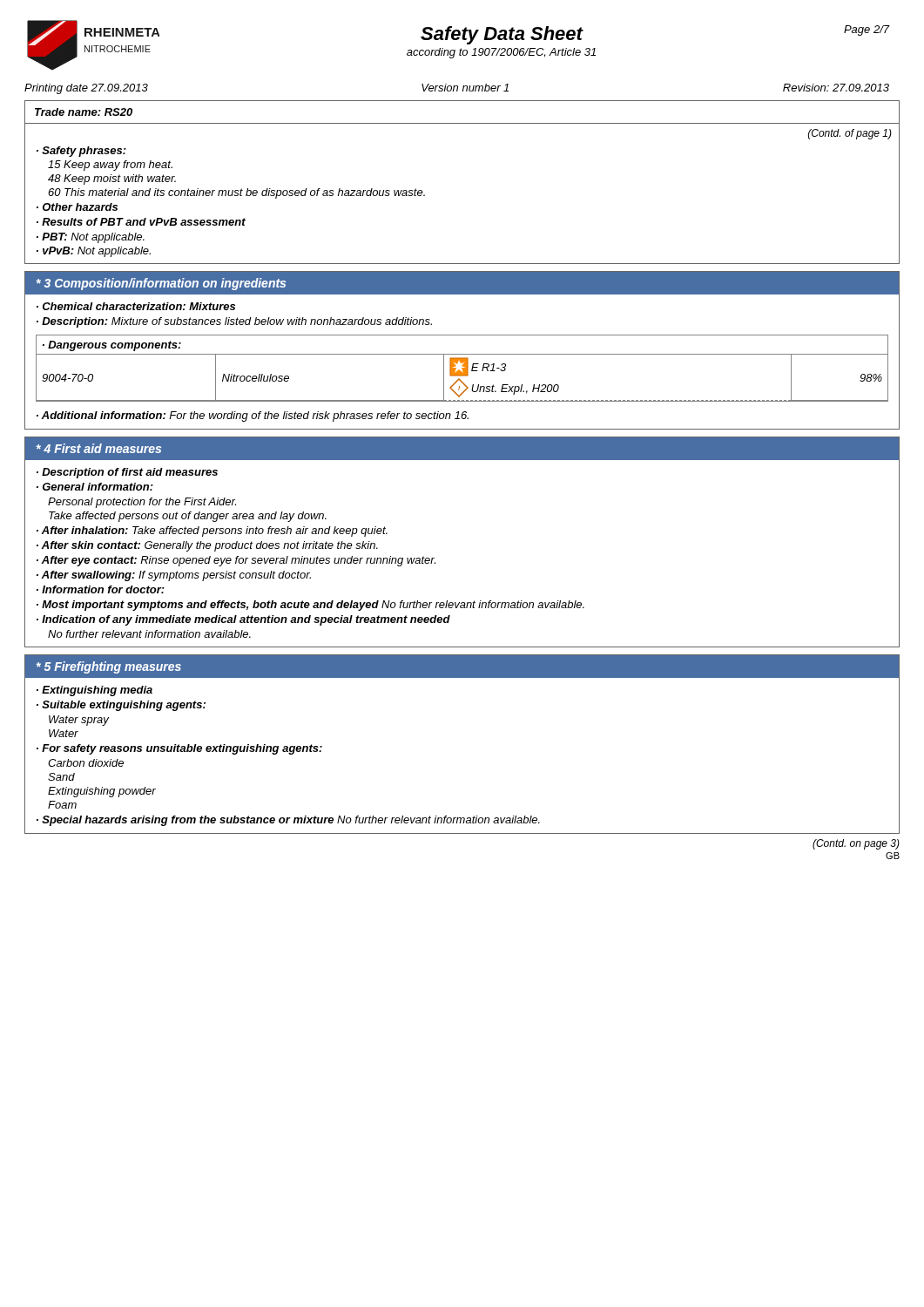This screenshot has width=924, height=1307.
Task: Select the element starting "Printing date 27.09.2013"
Action: [x=457, y=88]
